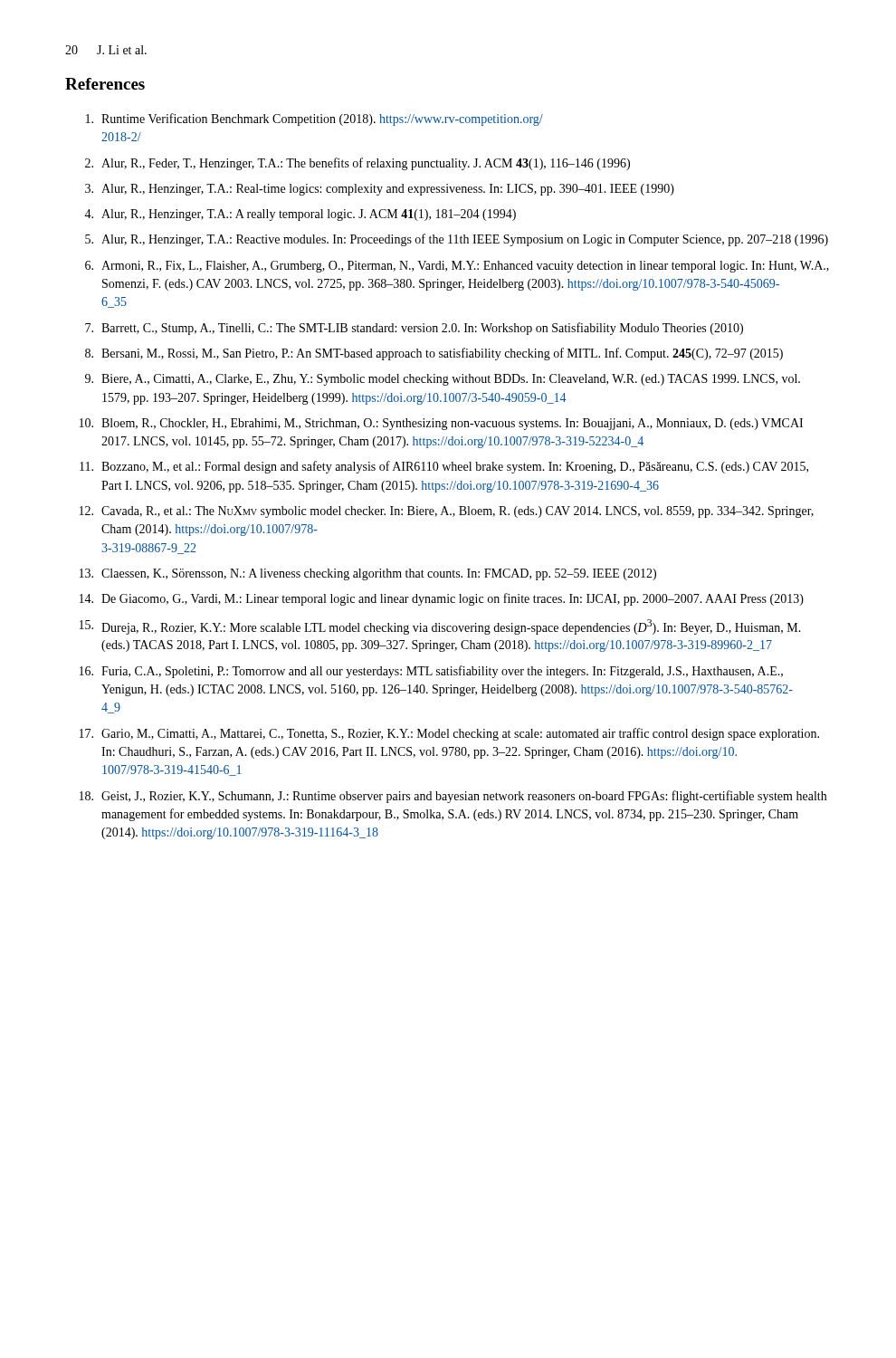Select the list item with the text "4. Alur, R.,"
The image size is (896, 1358).
[448, 215]
